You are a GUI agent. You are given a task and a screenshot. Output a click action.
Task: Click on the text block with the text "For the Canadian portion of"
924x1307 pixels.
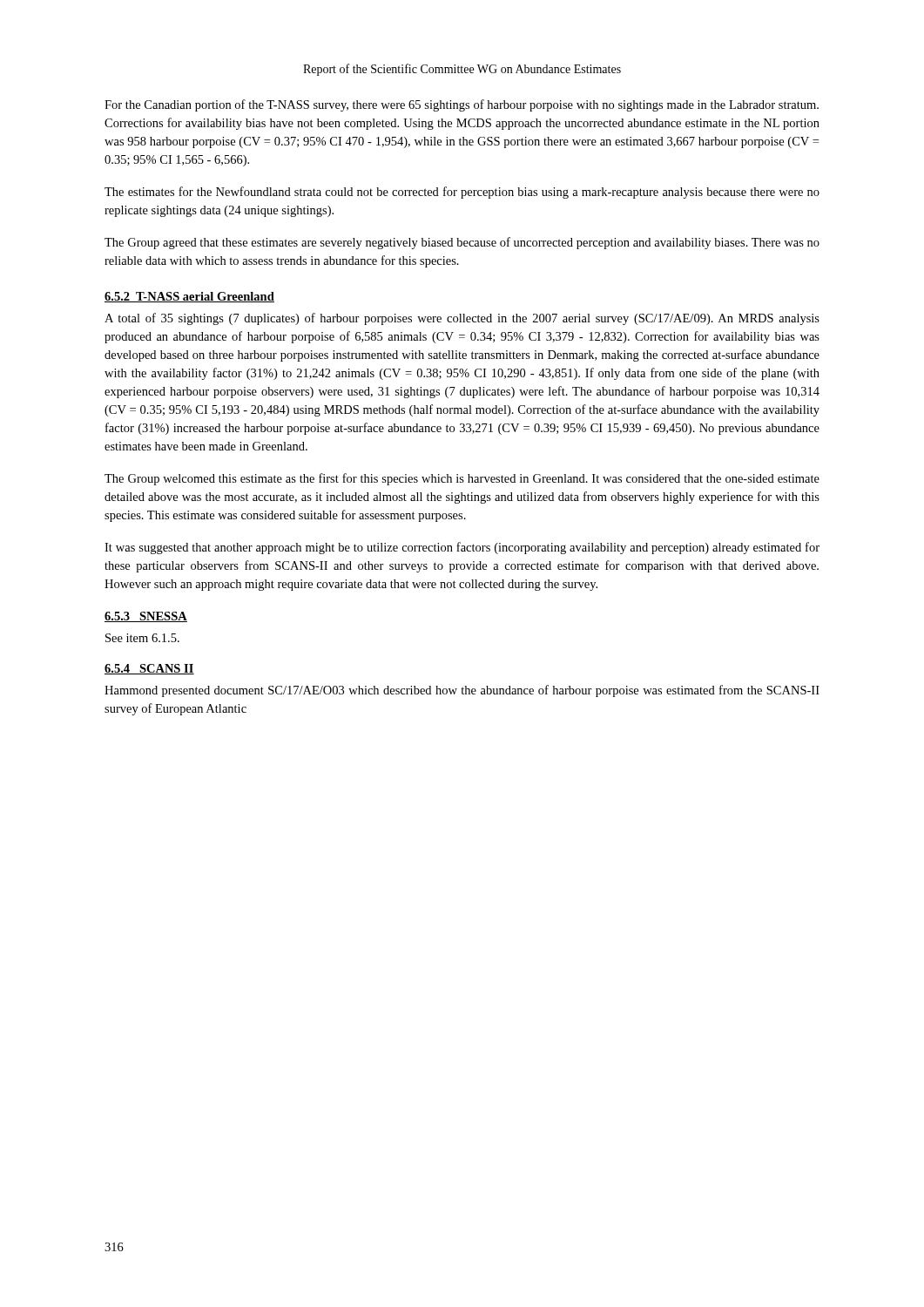tap(462, 132)
